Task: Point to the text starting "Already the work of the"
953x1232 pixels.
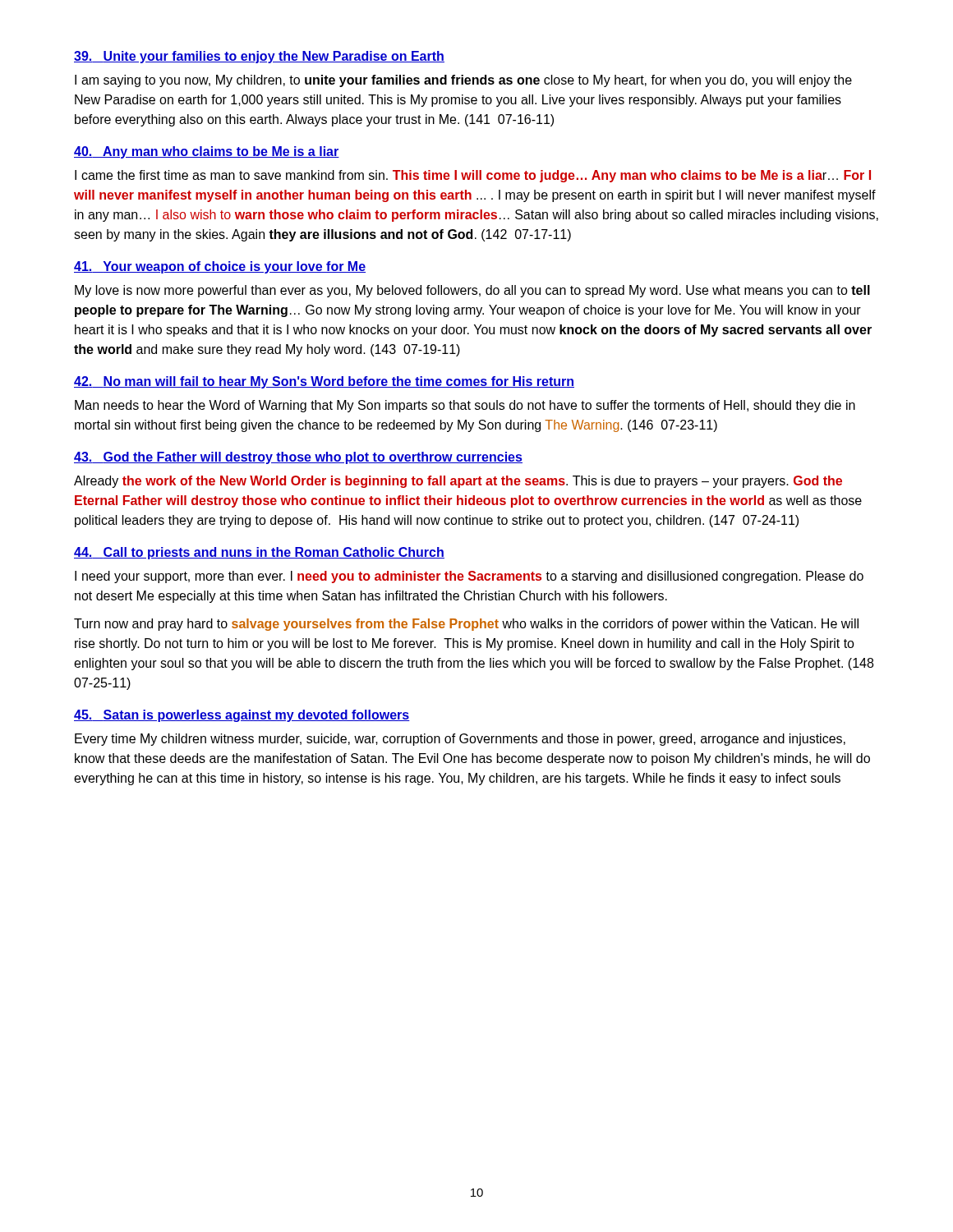Action: pos(476,501)
